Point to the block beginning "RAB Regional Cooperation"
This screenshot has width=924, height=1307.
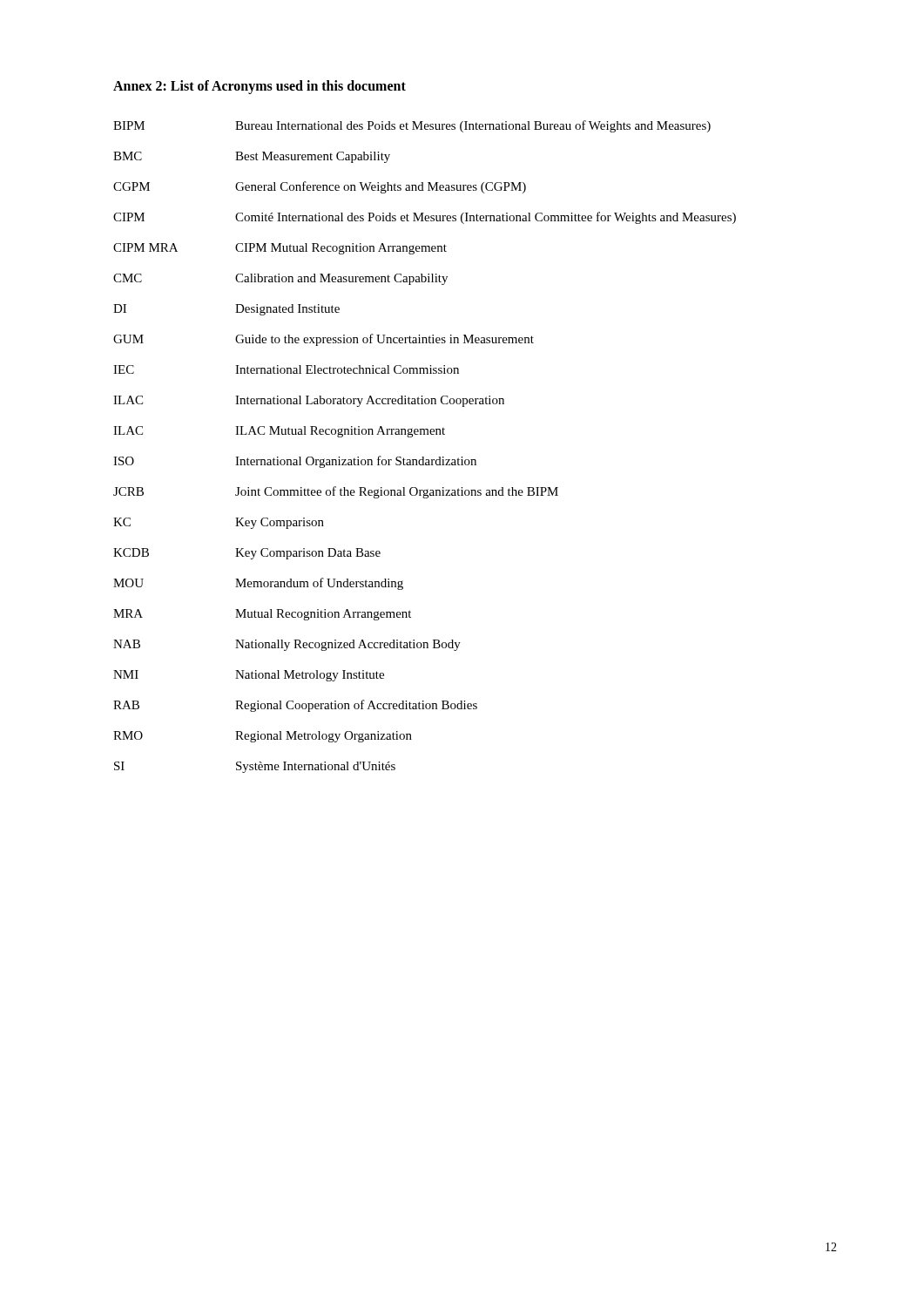pos(475,705)
